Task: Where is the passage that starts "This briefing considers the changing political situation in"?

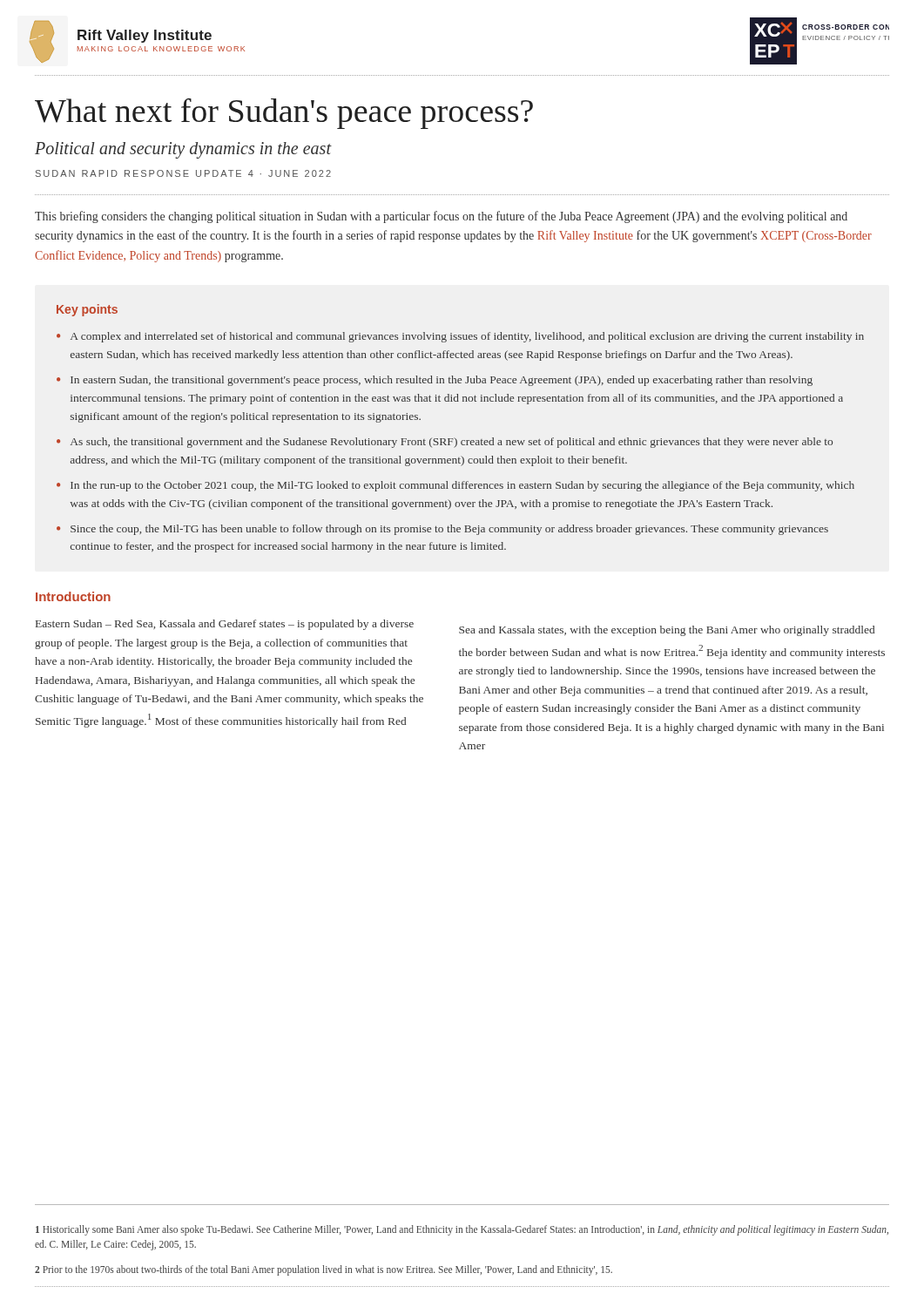Action: click(x=453, y=236)
